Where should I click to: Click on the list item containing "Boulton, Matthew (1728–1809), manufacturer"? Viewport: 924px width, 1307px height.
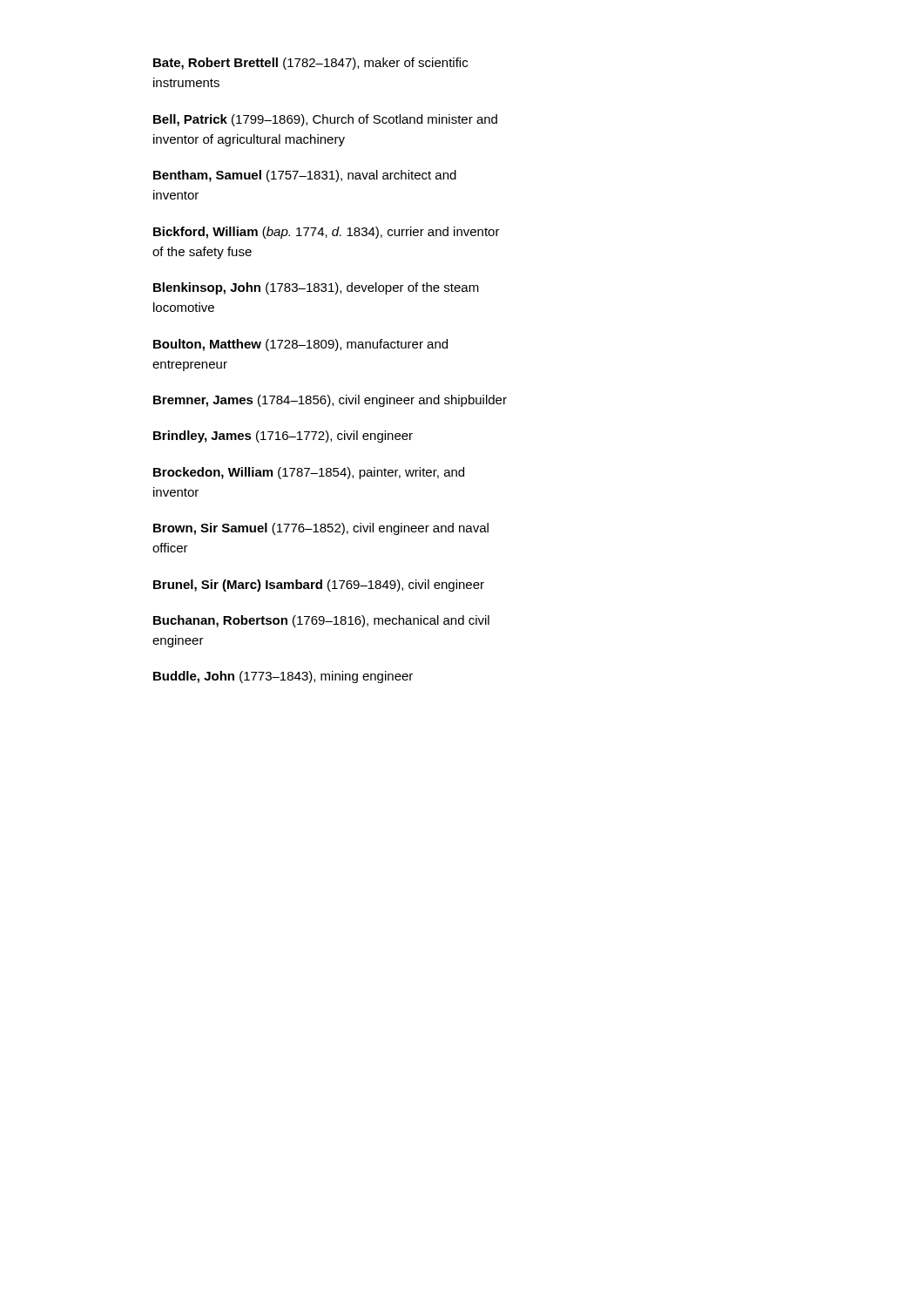click(448, 354)
